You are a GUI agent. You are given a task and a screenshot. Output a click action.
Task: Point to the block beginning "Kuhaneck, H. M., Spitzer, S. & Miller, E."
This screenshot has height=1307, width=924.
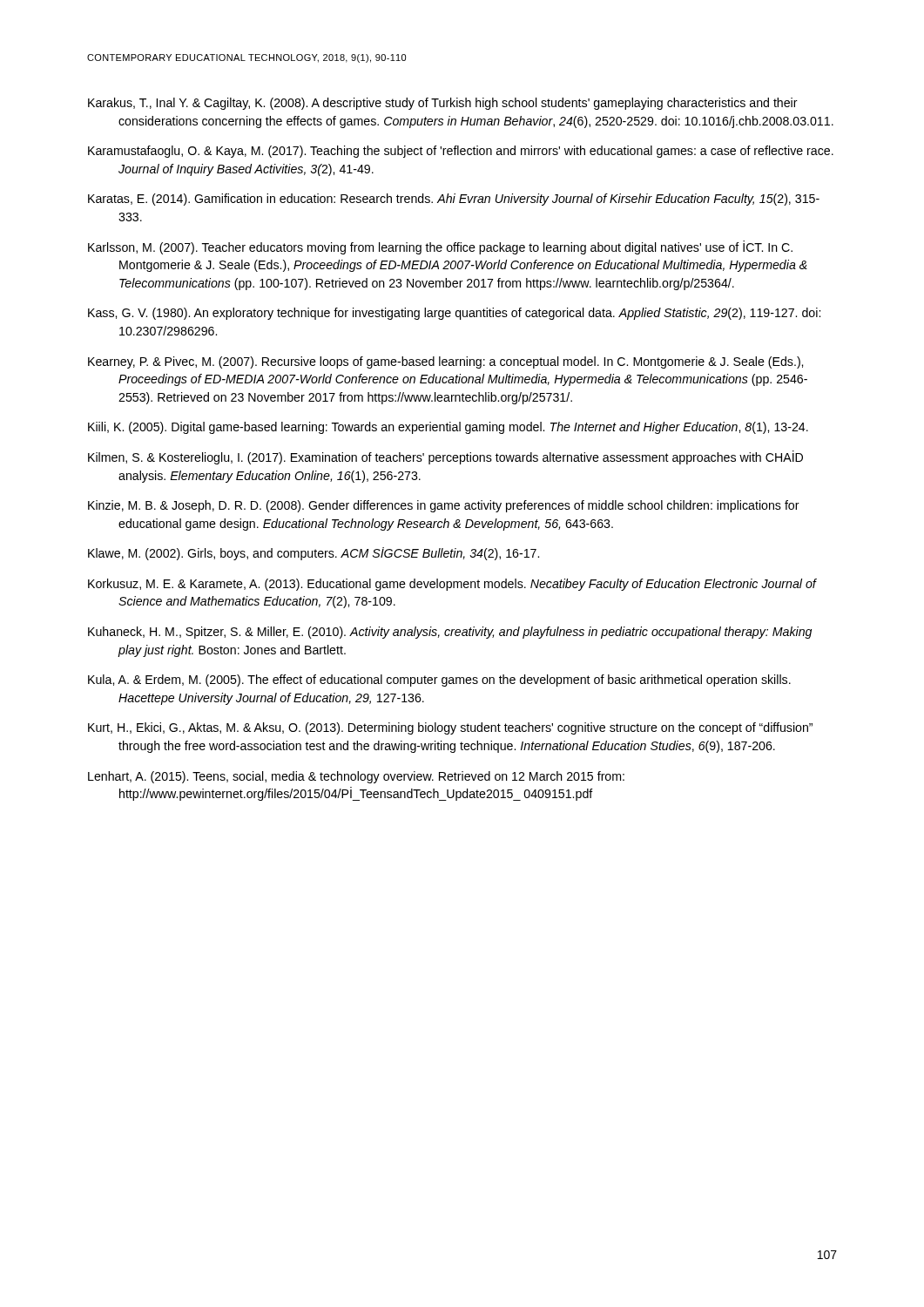tap(462, 641)
